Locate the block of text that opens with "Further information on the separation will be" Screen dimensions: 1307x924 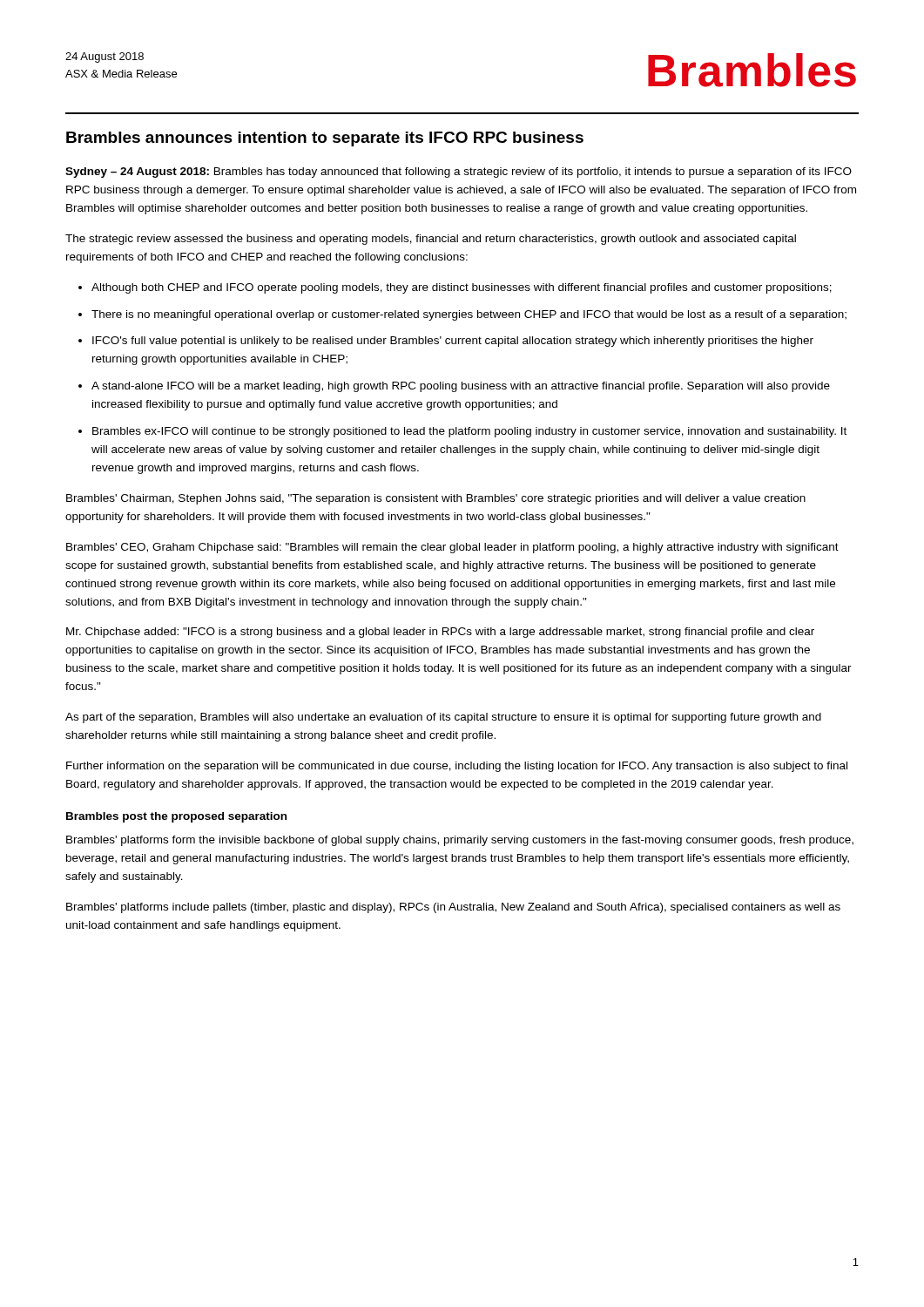457,775
